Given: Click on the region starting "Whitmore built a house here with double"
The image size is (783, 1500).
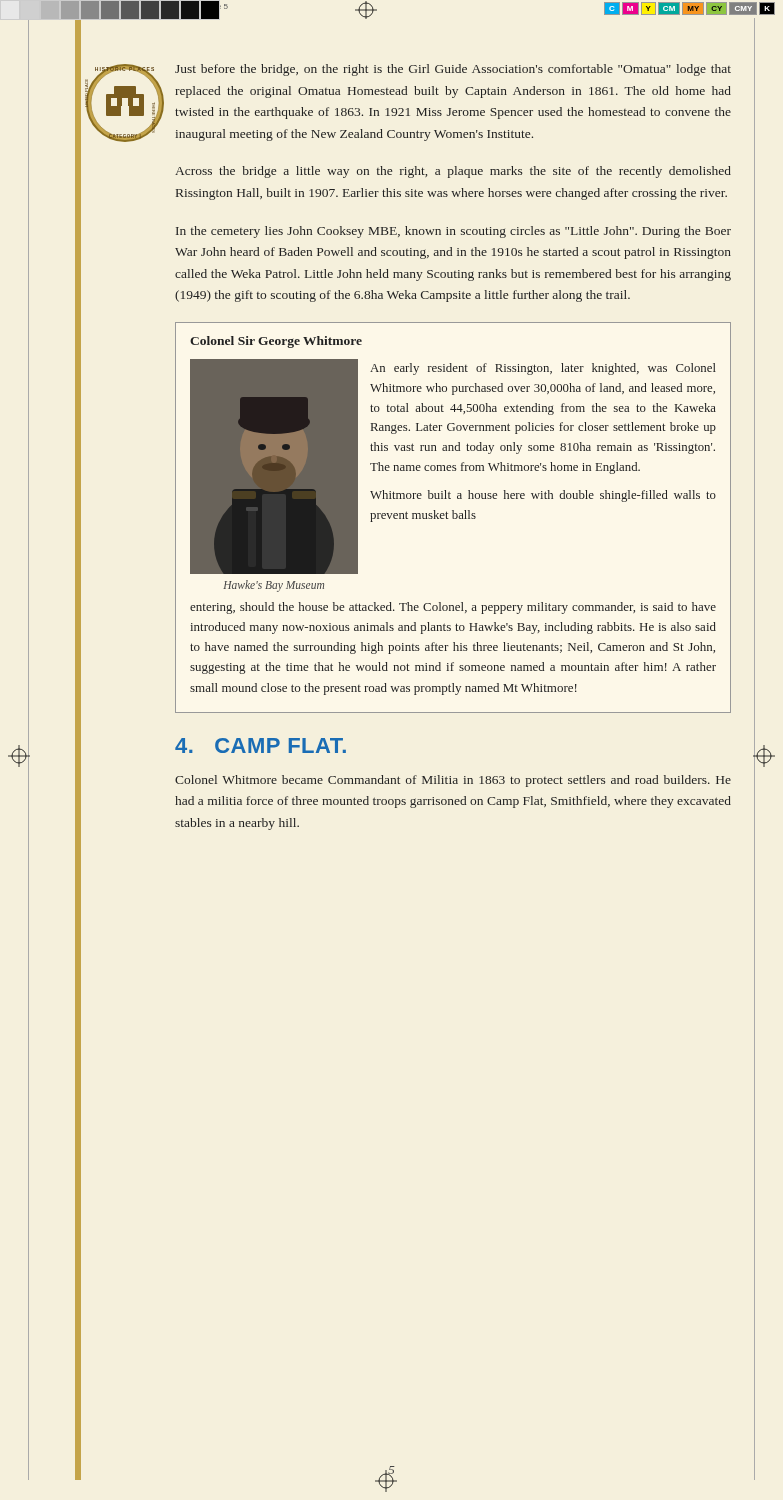Looking at the screenshot, I should coord(543,505).
